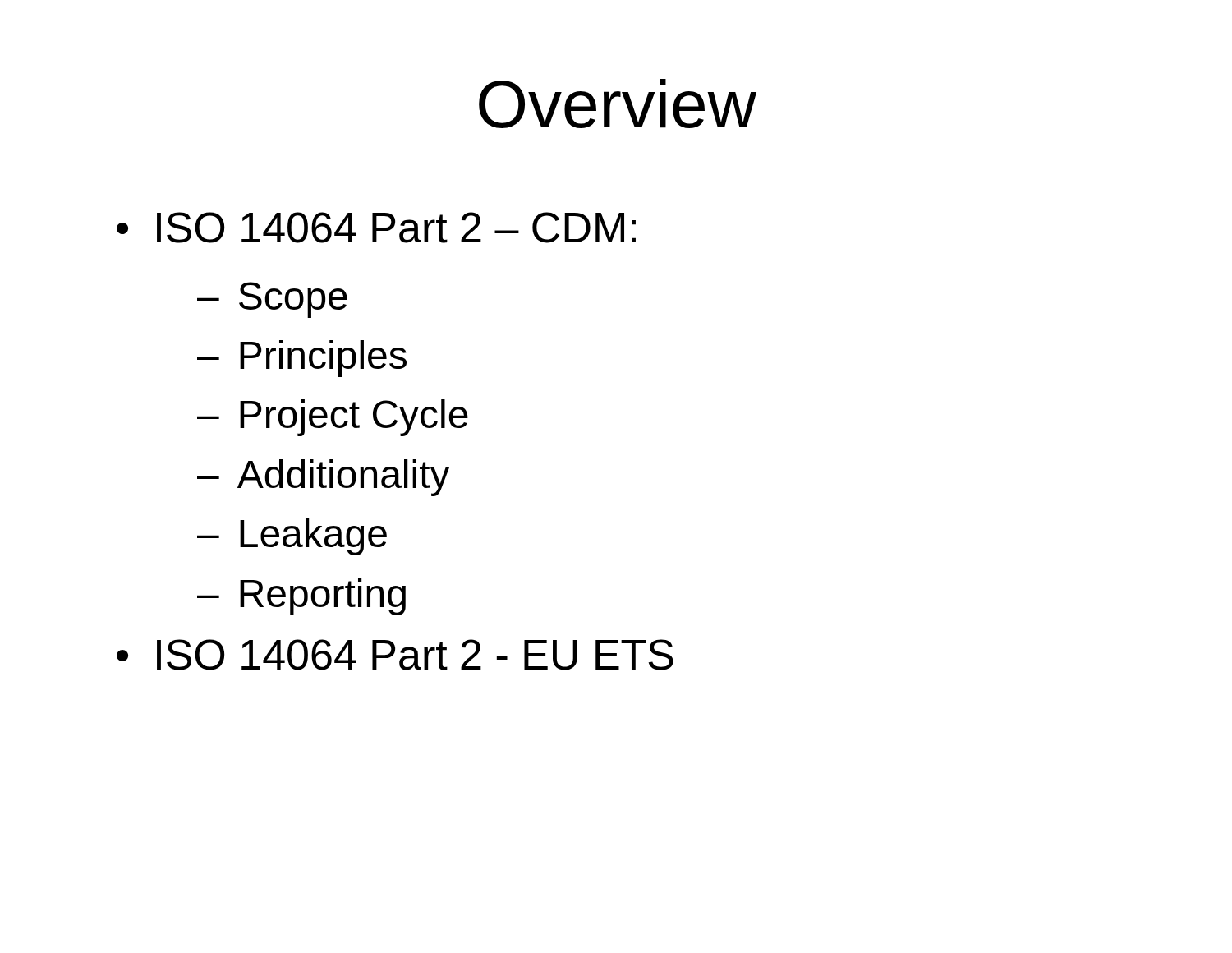Find "– Scope" on this page
Viewport: 1232px width, 953px height.
click(273, 296)
